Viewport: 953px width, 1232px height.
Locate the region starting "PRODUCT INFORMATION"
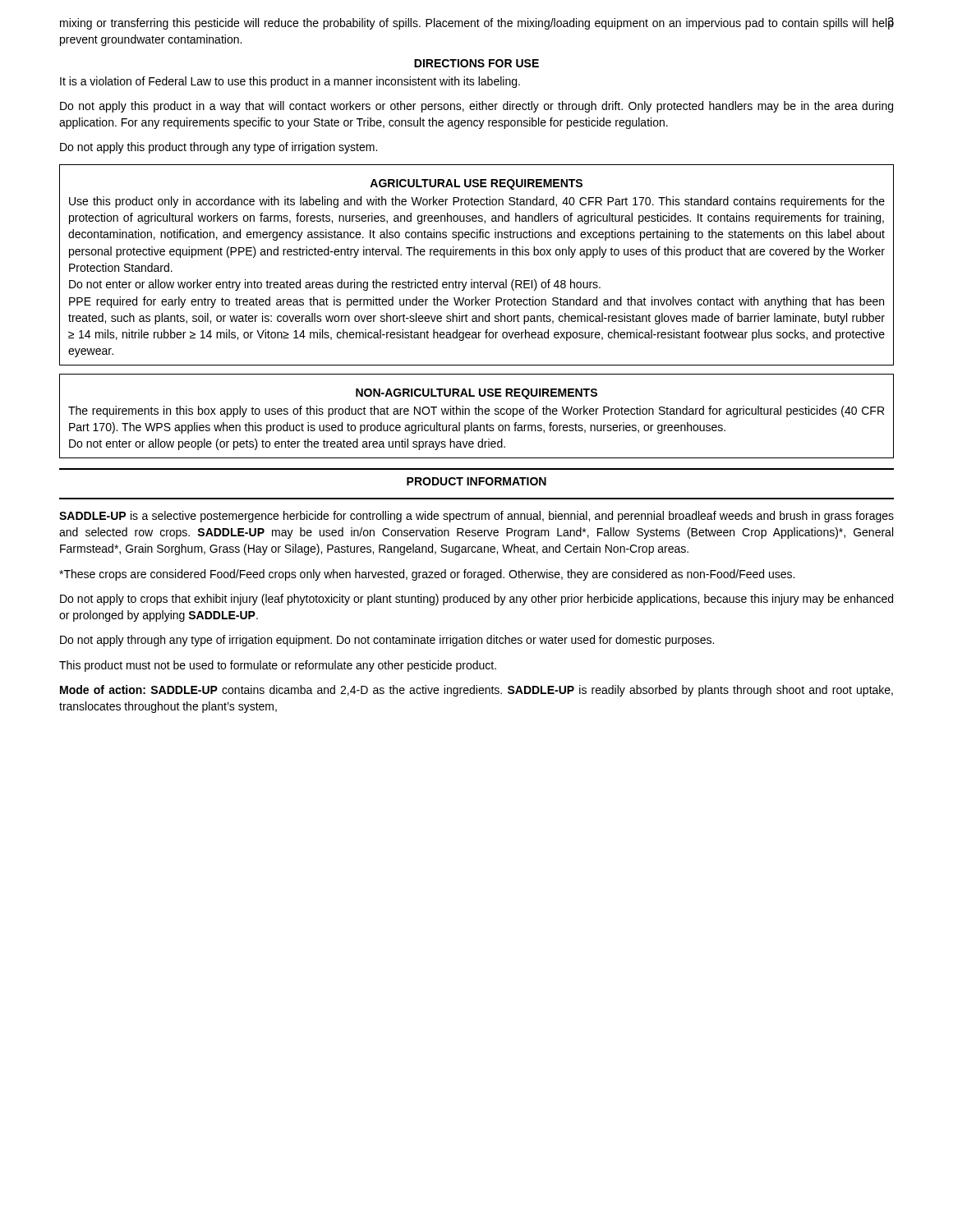tap(476, 481)
